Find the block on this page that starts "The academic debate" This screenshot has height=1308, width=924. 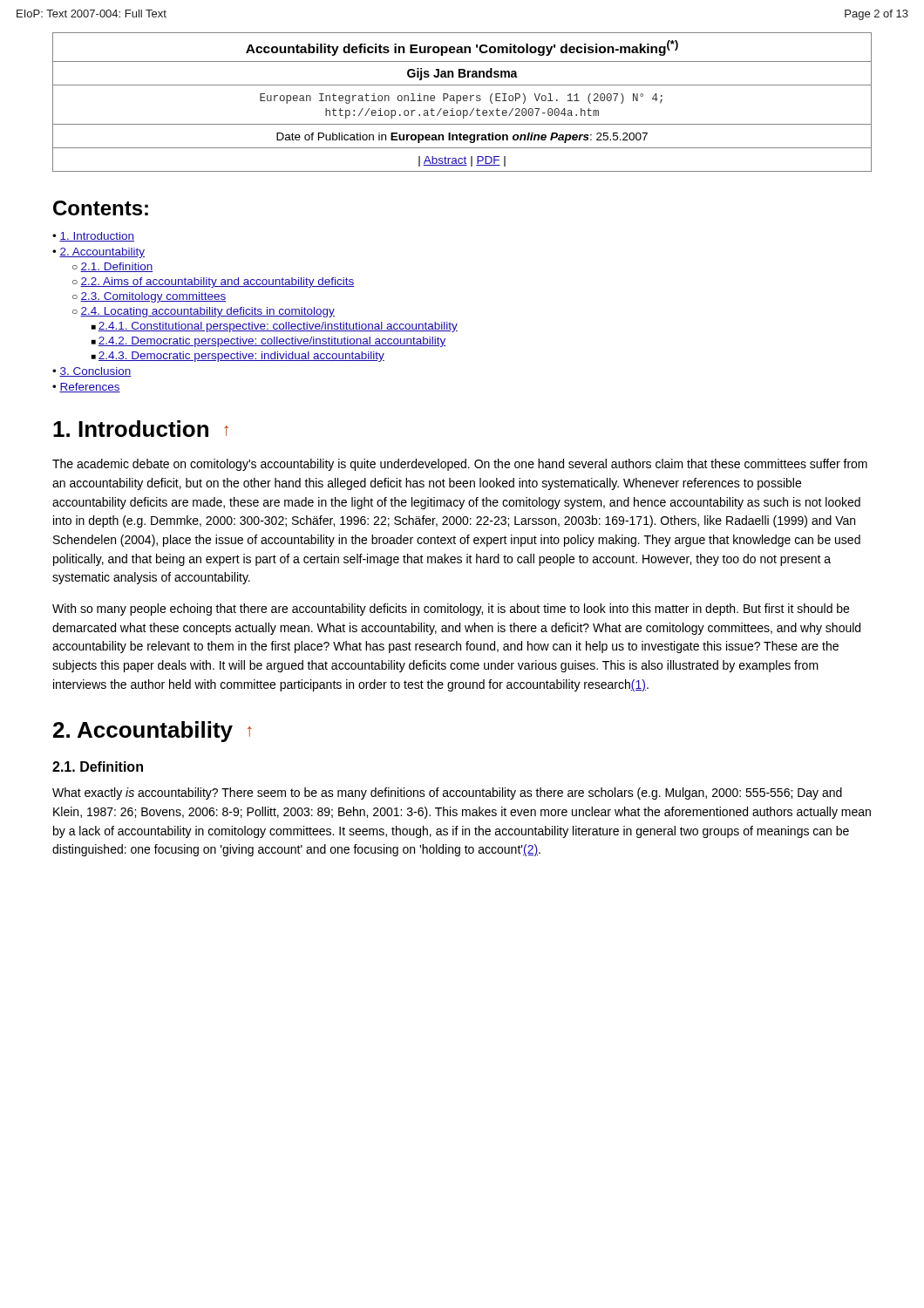click(x=460, y=521)
